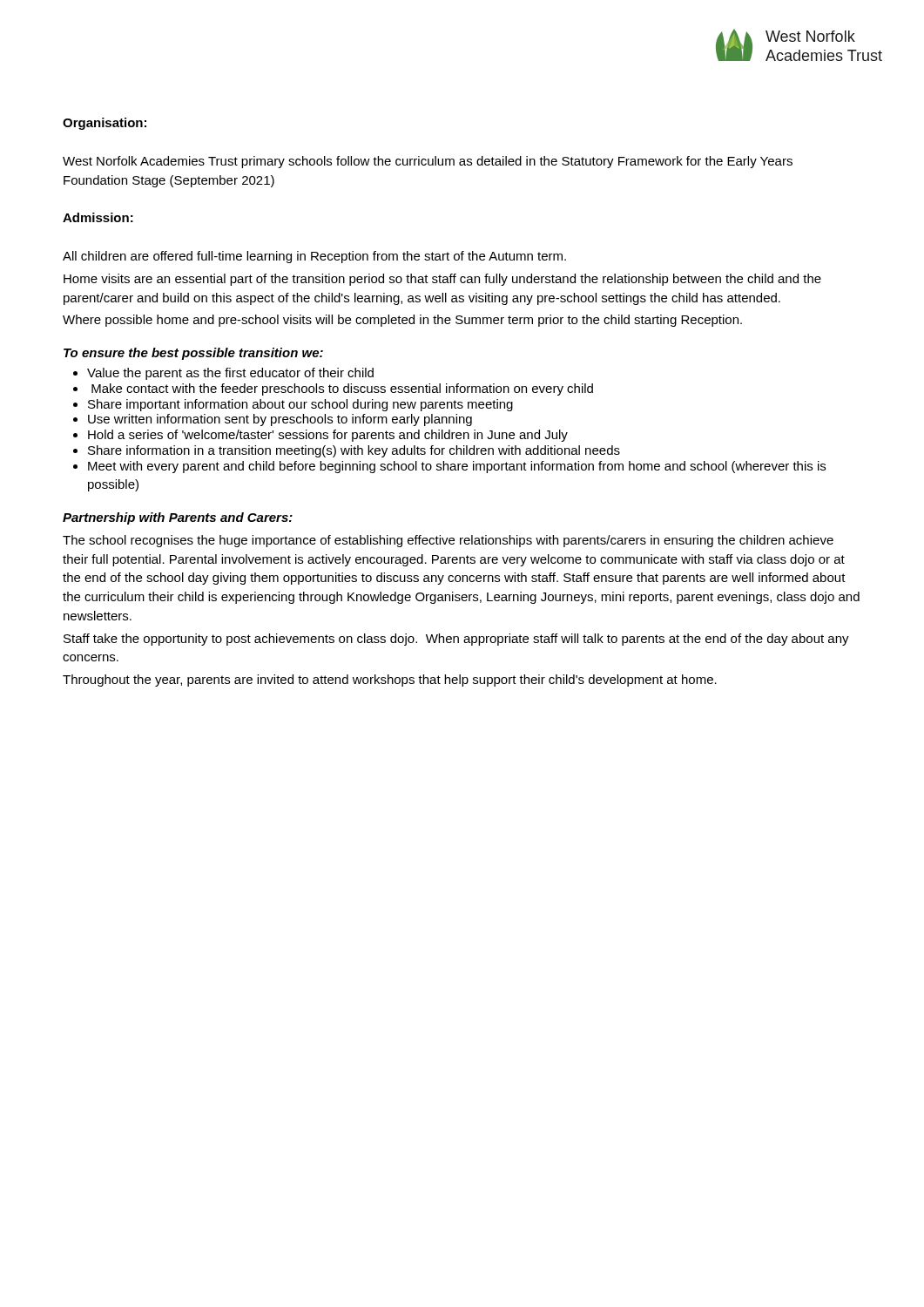Select the list item that says "Share important information about"

(462, 404)
